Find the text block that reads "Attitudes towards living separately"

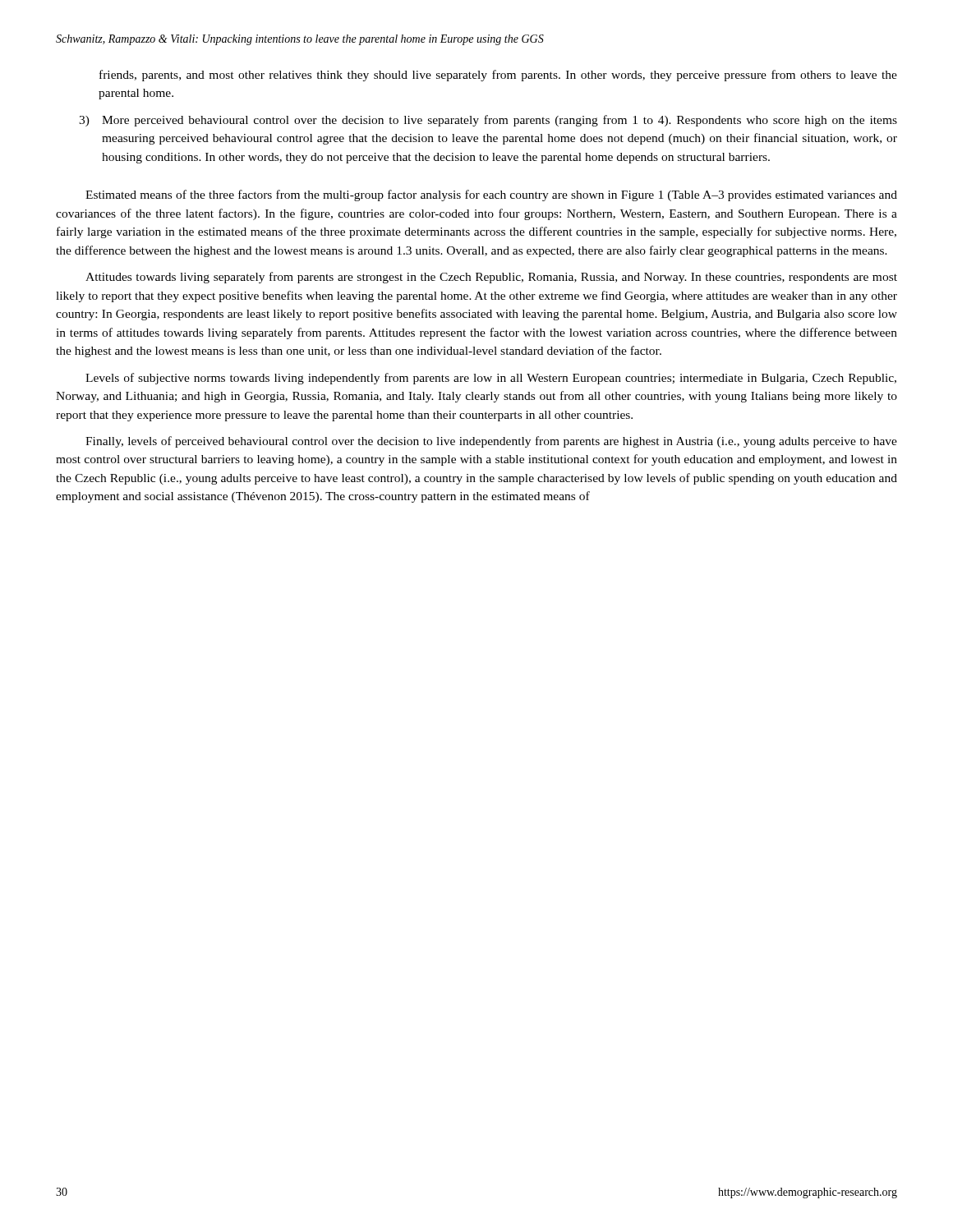(x=476, y=313)
